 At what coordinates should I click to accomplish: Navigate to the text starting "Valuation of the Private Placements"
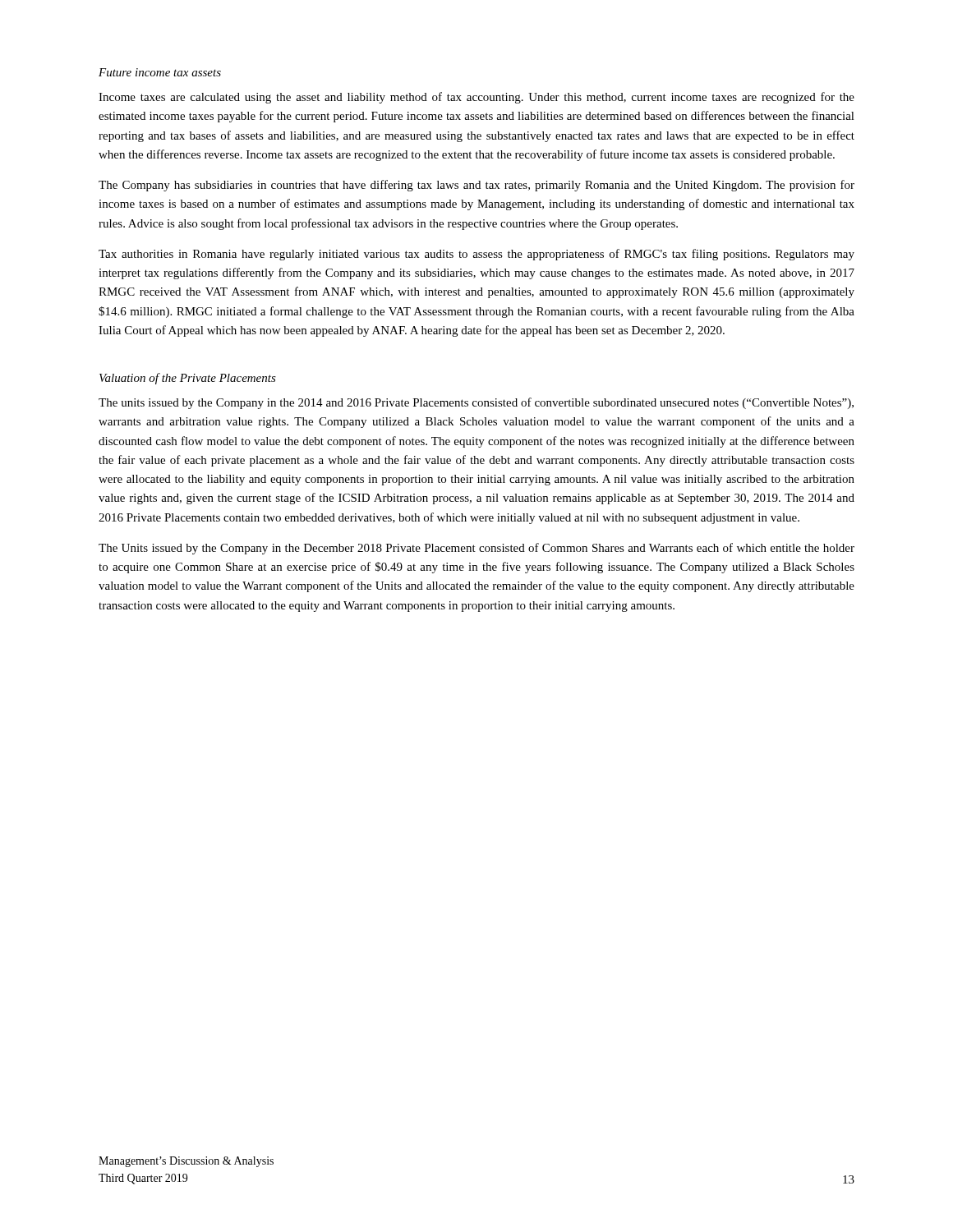click(x=187, y=378)
